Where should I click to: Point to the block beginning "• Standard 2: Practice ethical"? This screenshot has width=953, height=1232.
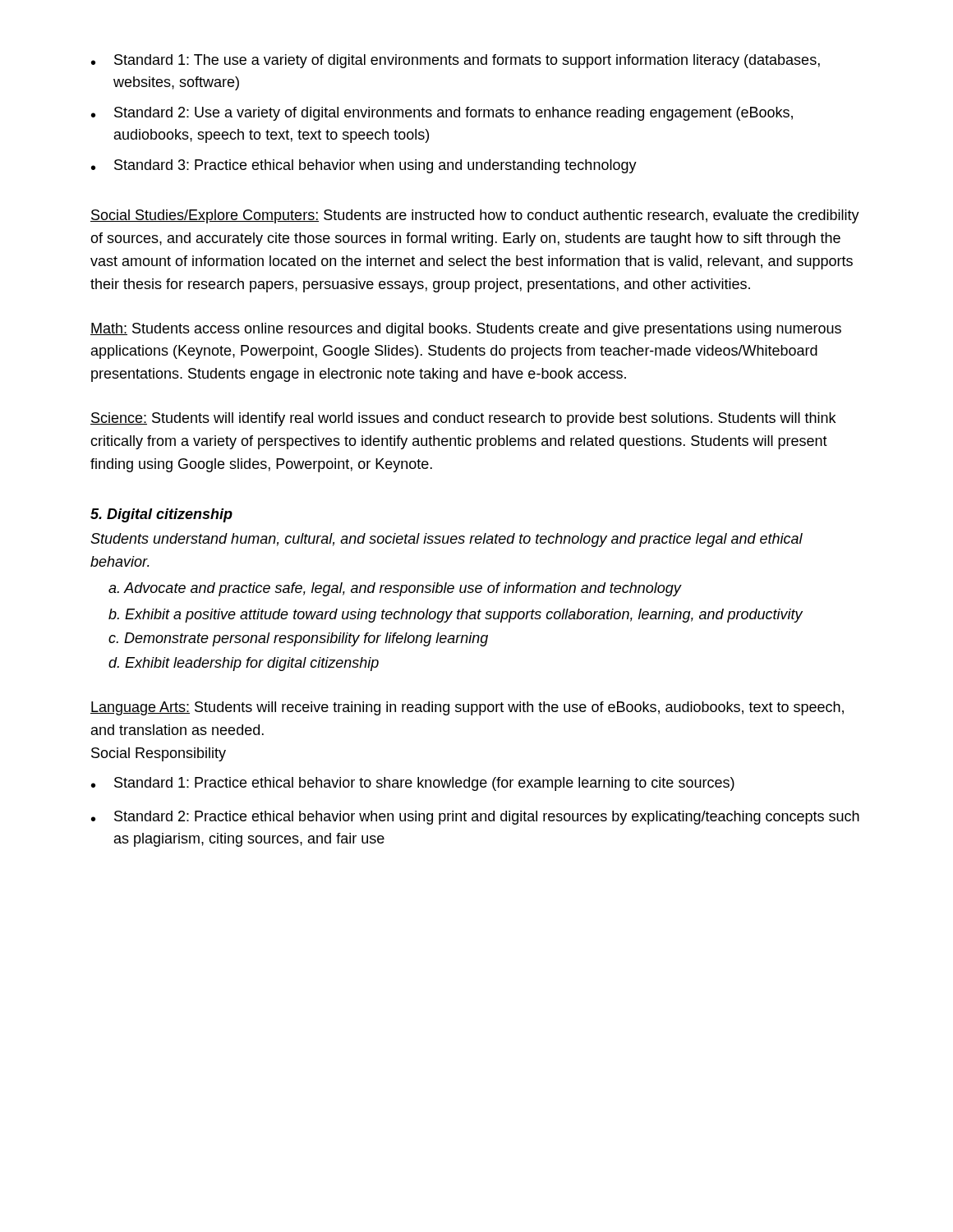click(x=476, y=828)
